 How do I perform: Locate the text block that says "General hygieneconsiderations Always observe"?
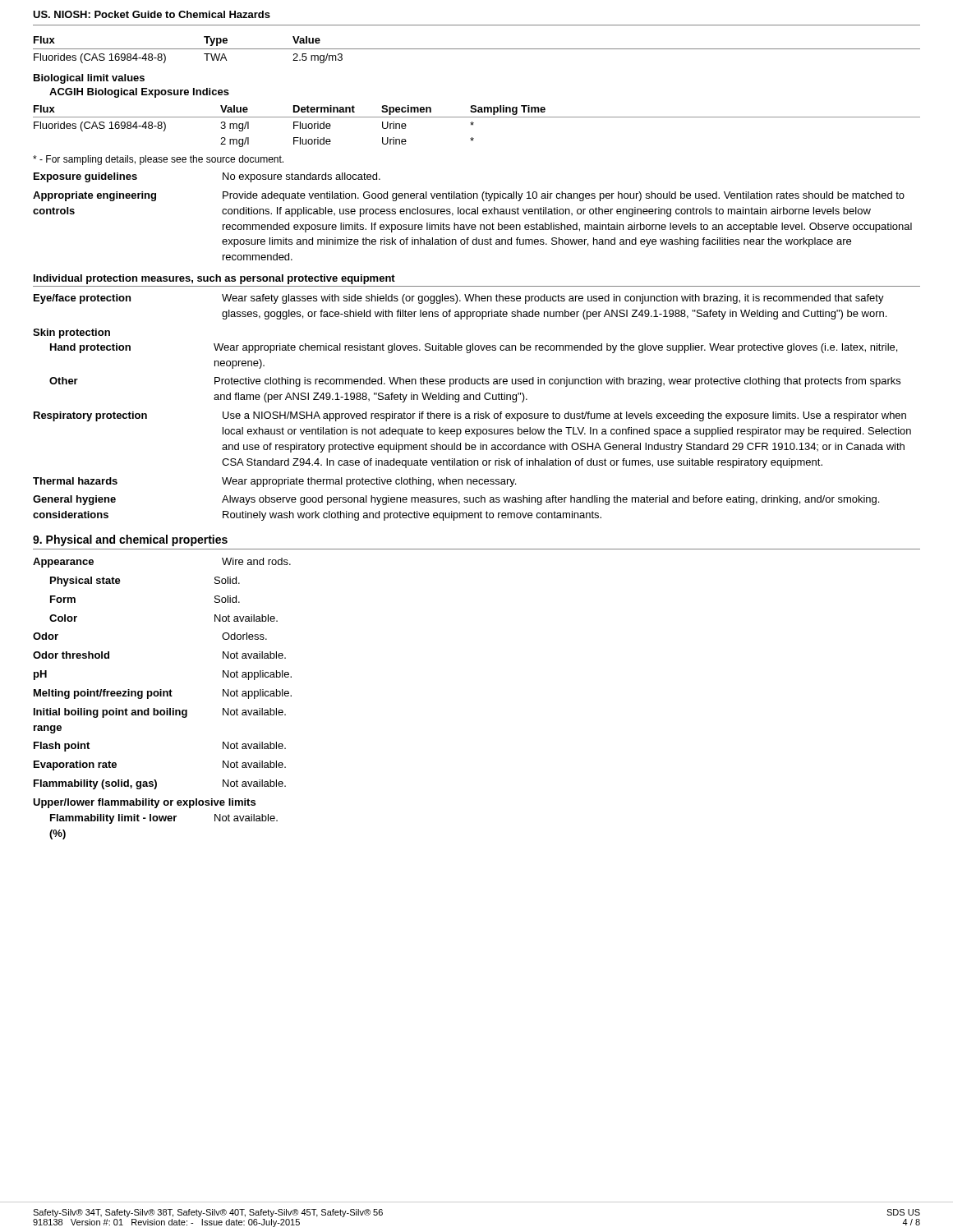coord(476,508)
